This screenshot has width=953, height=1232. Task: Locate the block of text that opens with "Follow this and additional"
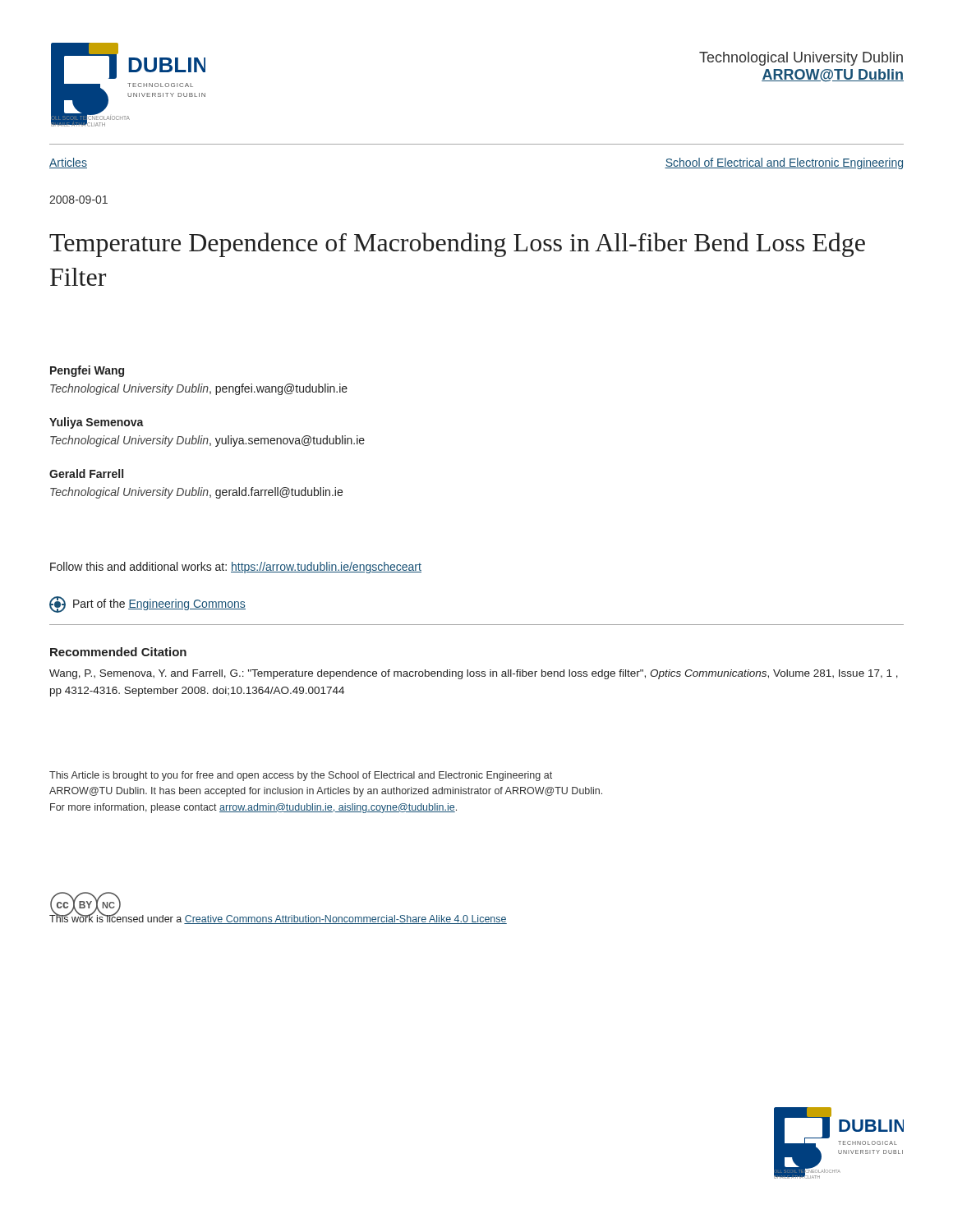(235, 567)
